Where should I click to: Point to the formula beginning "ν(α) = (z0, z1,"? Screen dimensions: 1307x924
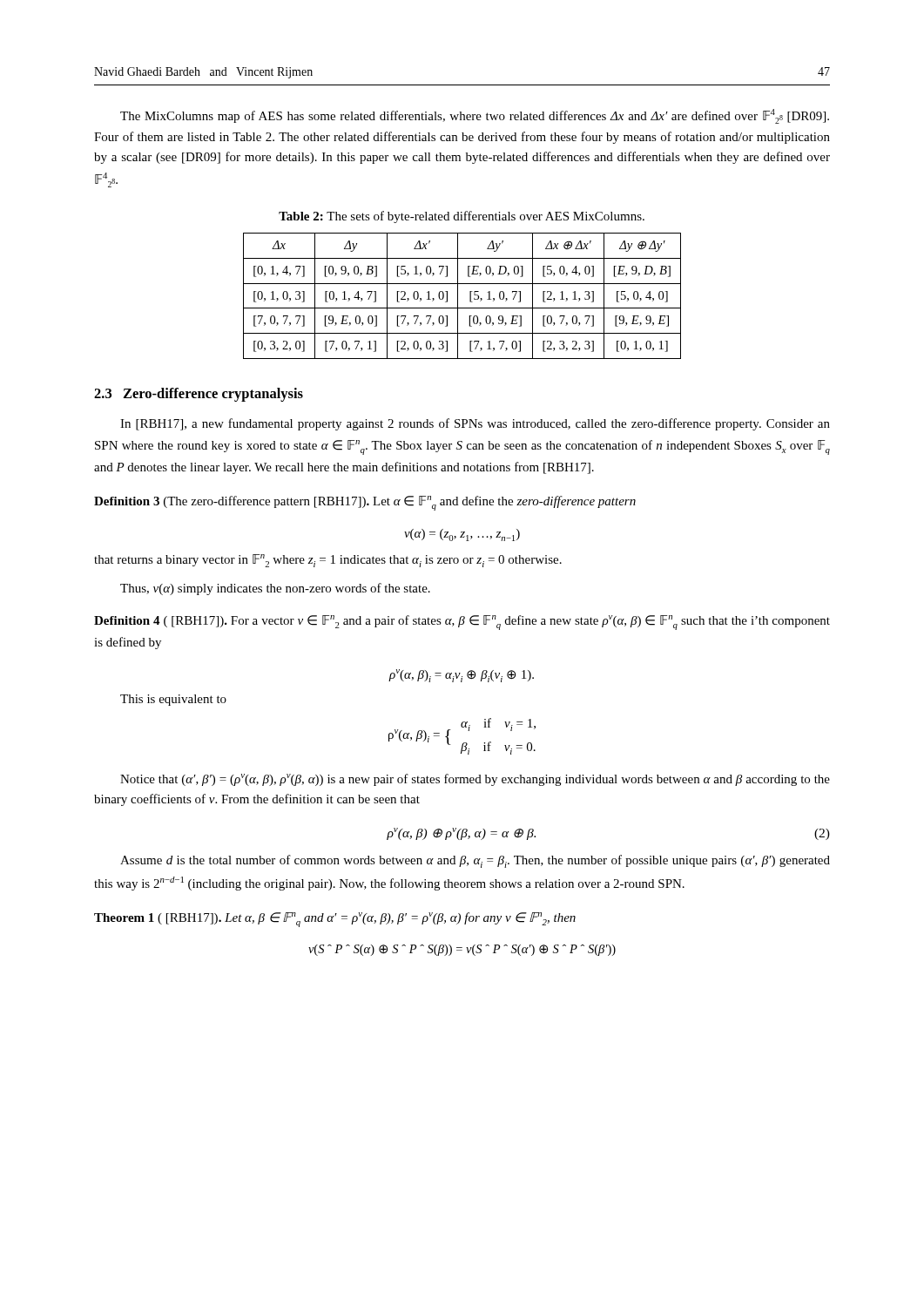tap(462, 534)
